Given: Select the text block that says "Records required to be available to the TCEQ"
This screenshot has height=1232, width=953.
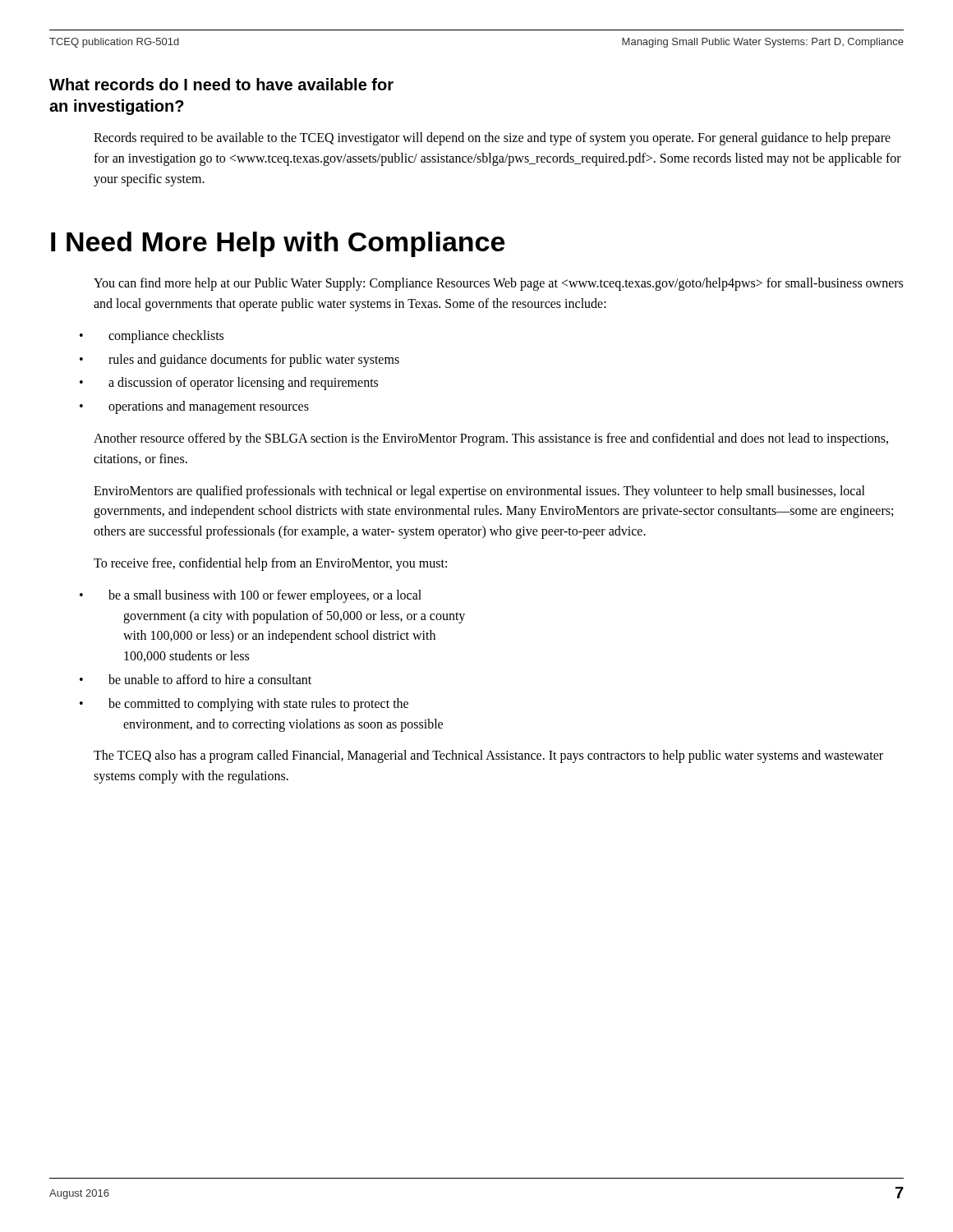Looking at the screenshot, I should pos(497,158).
